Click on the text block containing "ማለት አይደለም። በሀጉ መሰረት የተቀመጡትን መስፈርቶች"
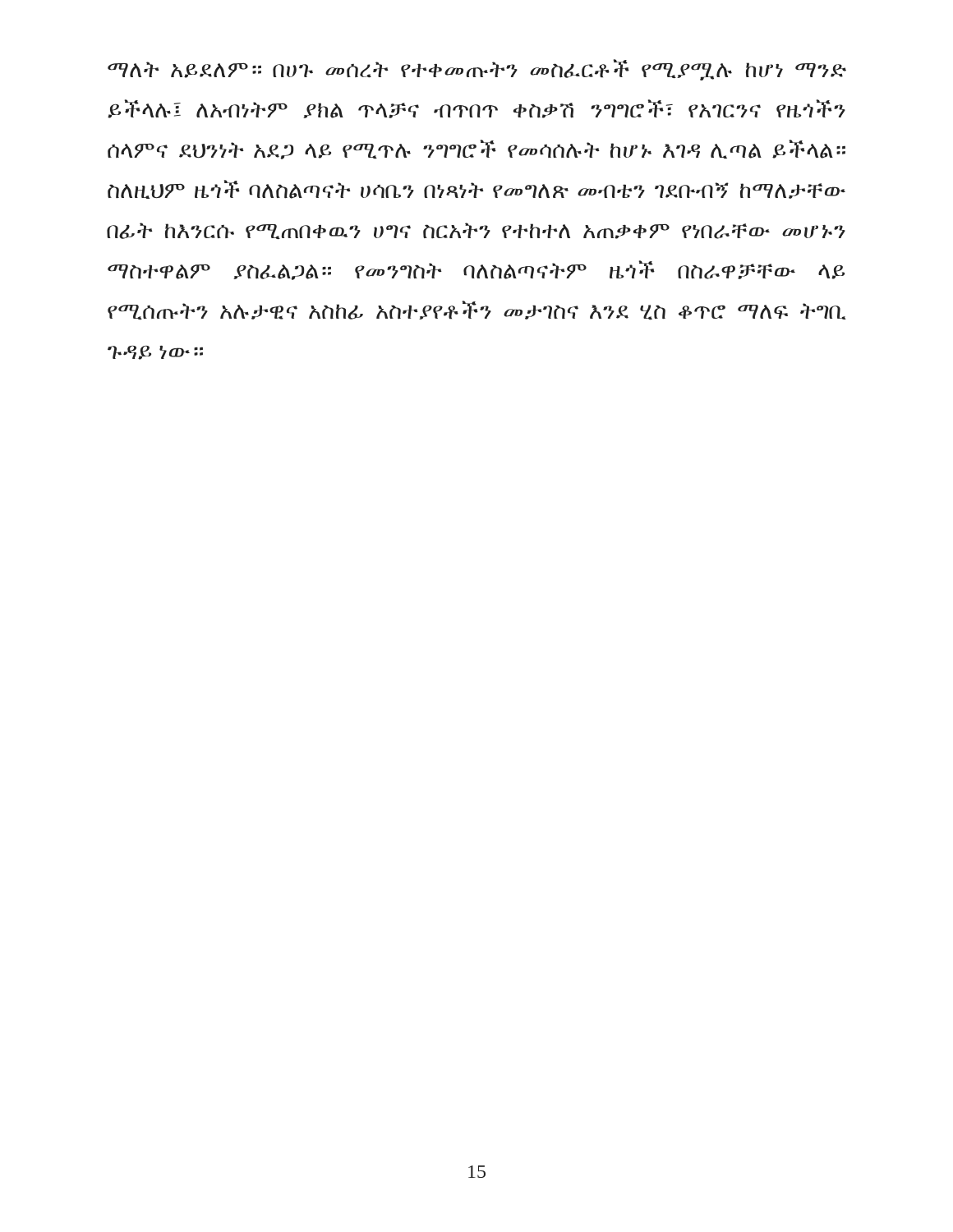This screenshot has height=1232, width=953. coord(477,70)
